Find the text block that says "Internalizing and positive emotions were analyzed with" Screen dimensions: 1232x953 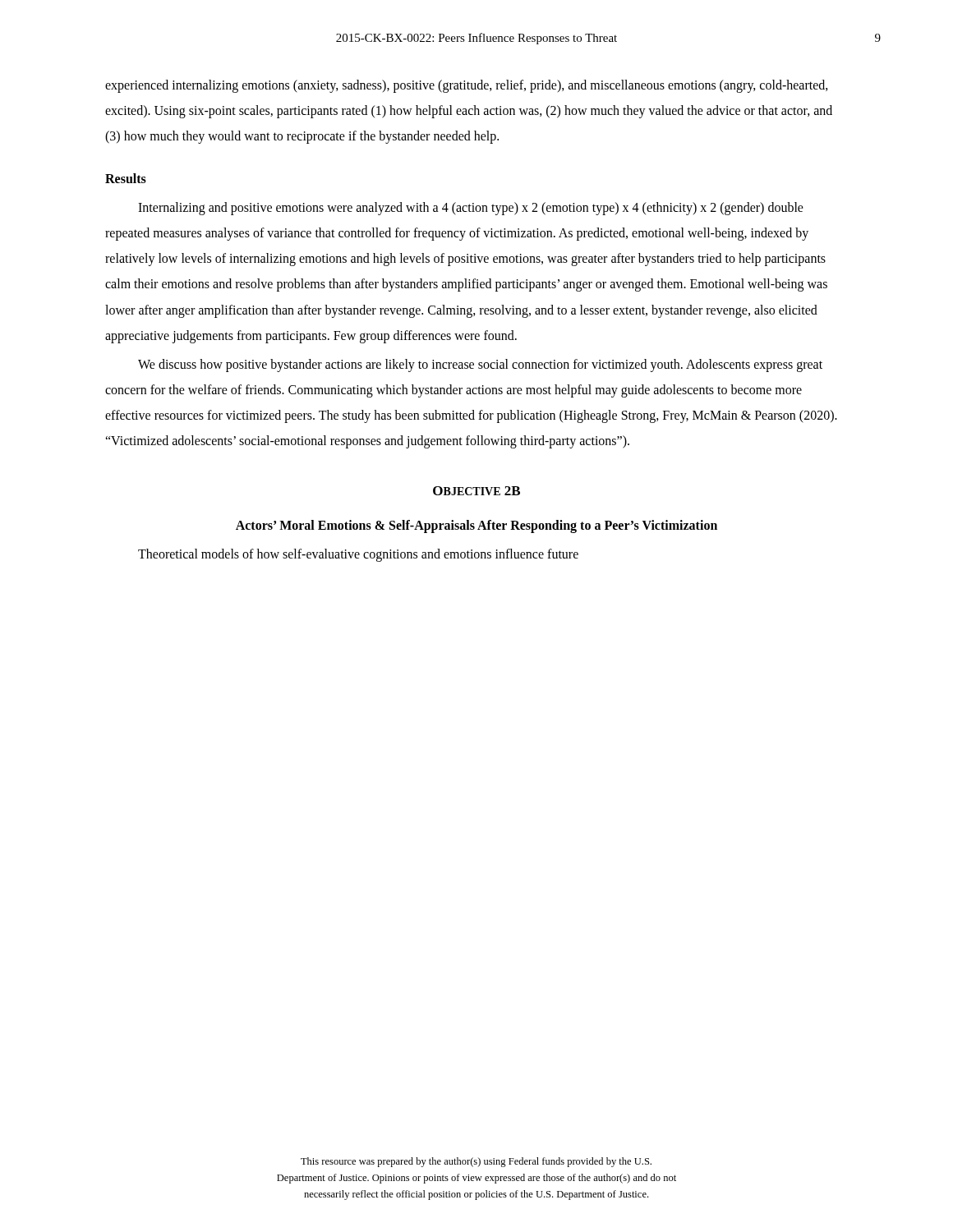click(466, 271)
